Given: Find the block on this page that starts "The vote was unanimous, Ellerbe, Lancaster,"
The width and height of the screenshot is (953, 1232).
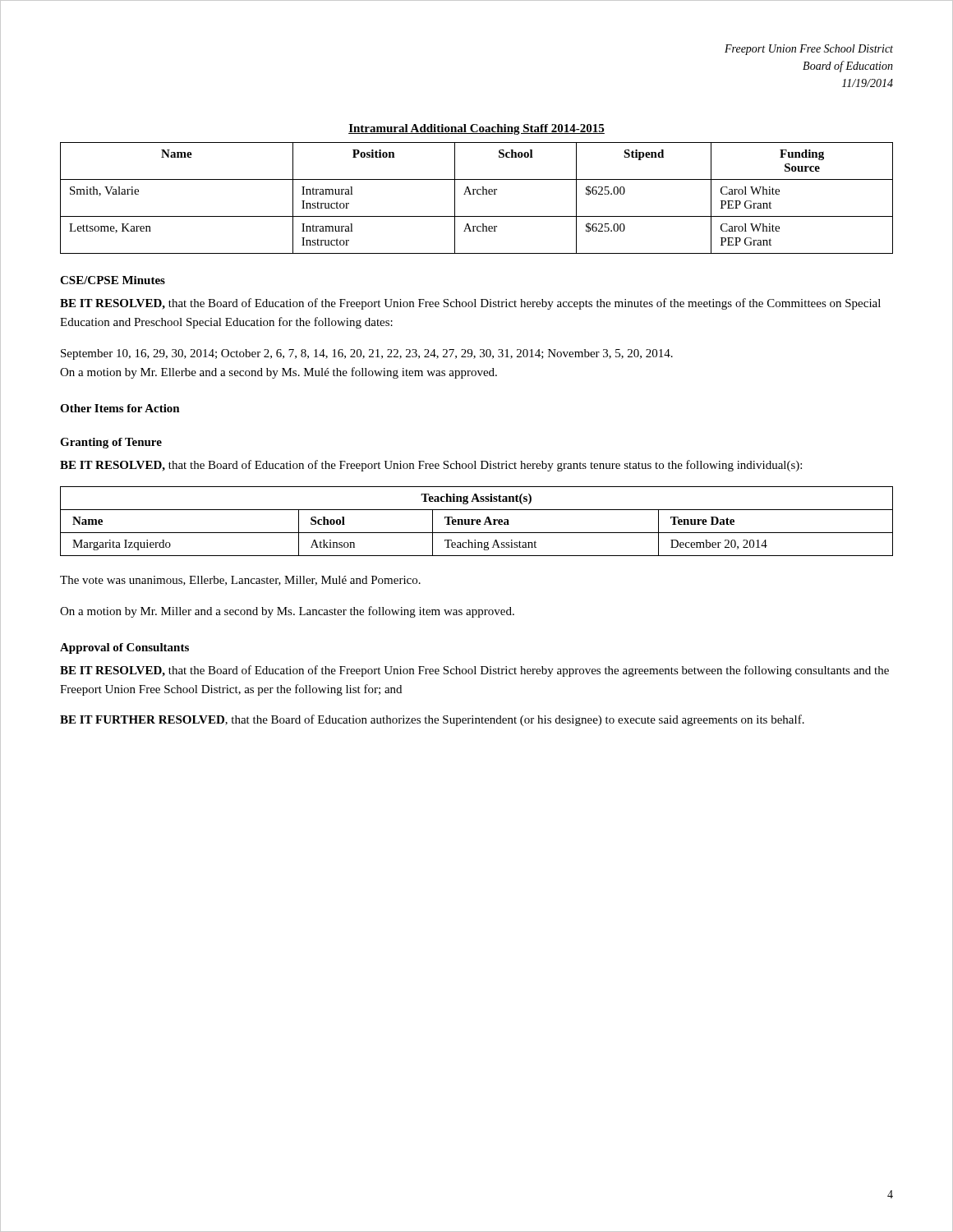Looking at the screenshot, I should (x=240, y=580).
